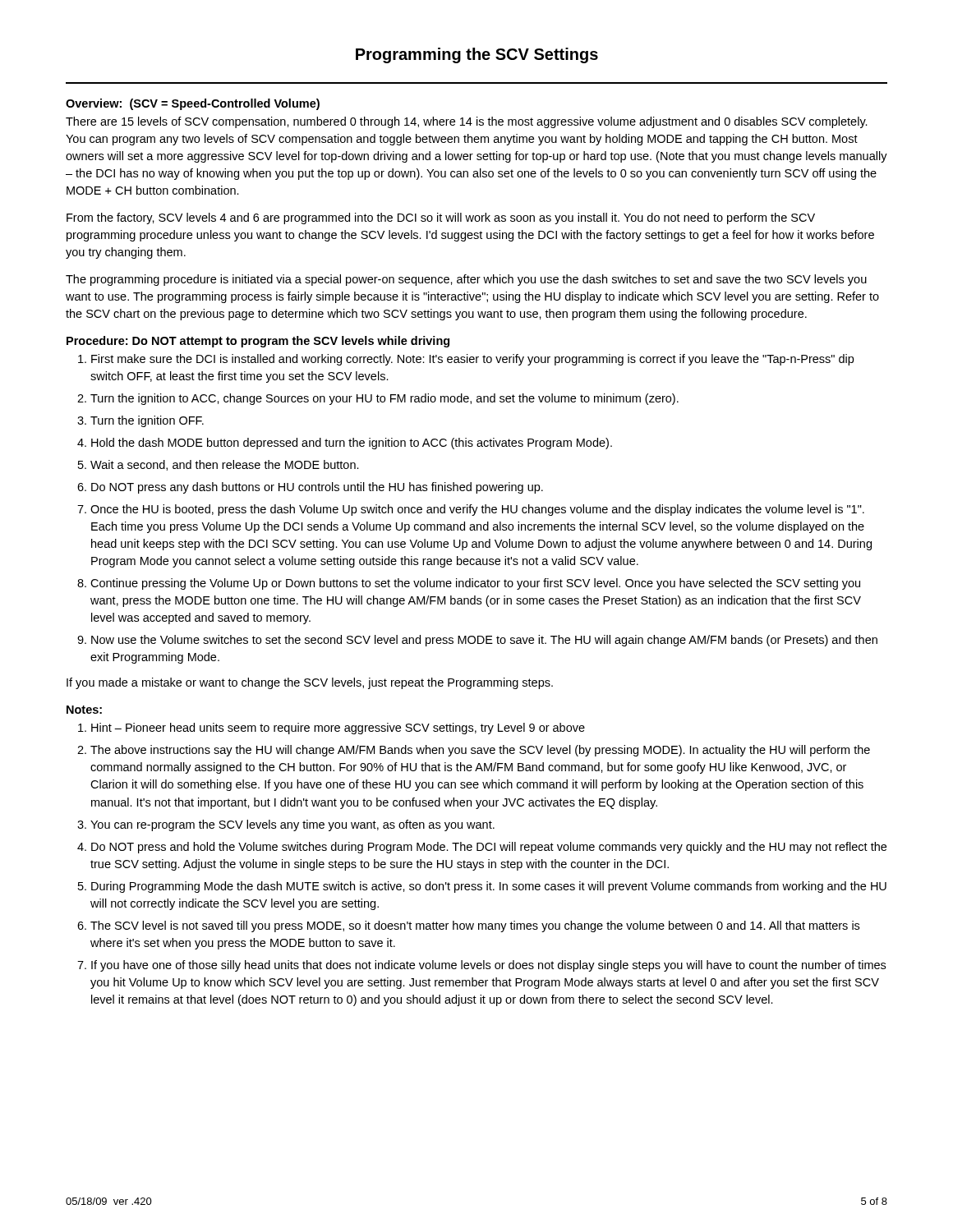Click on the list item that reads "First make sure the DCI is"

pyautogui.click(x=472, y=368)
